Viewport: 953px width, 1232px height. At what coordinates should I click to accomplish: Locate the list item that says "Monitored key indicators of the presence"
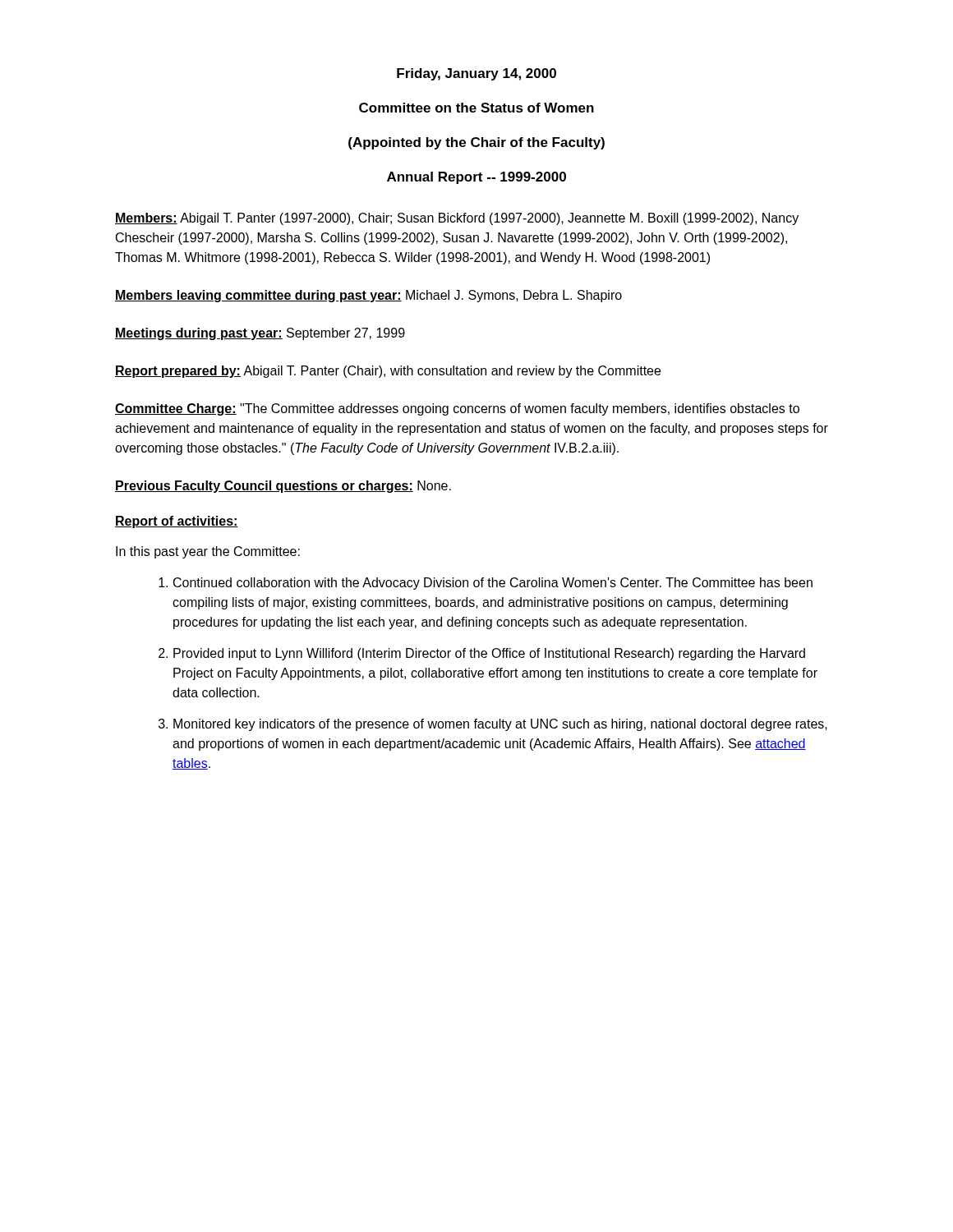(x=500, y=744)
